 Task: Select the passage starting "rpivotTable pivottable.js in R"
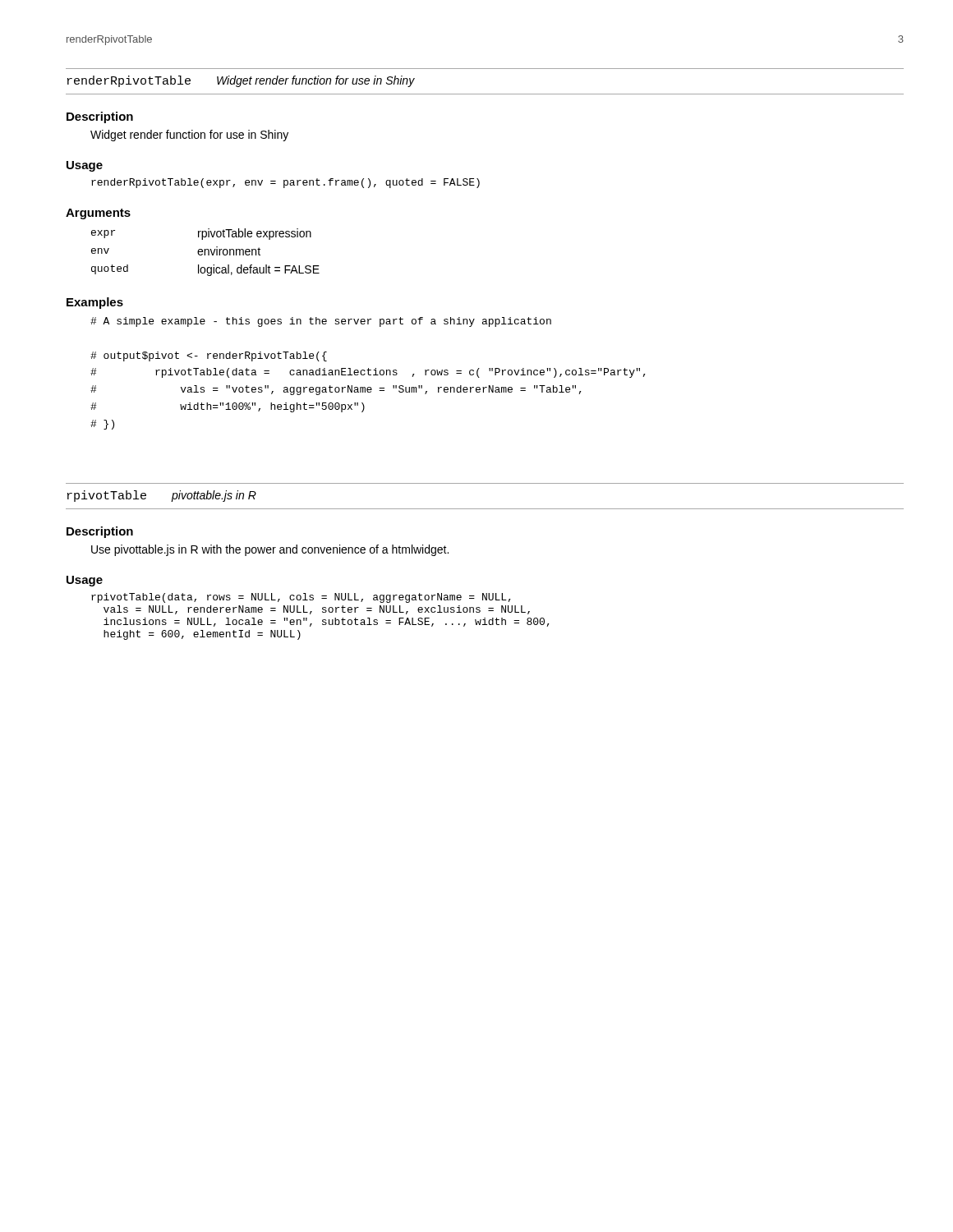click(x=106, y=496)
